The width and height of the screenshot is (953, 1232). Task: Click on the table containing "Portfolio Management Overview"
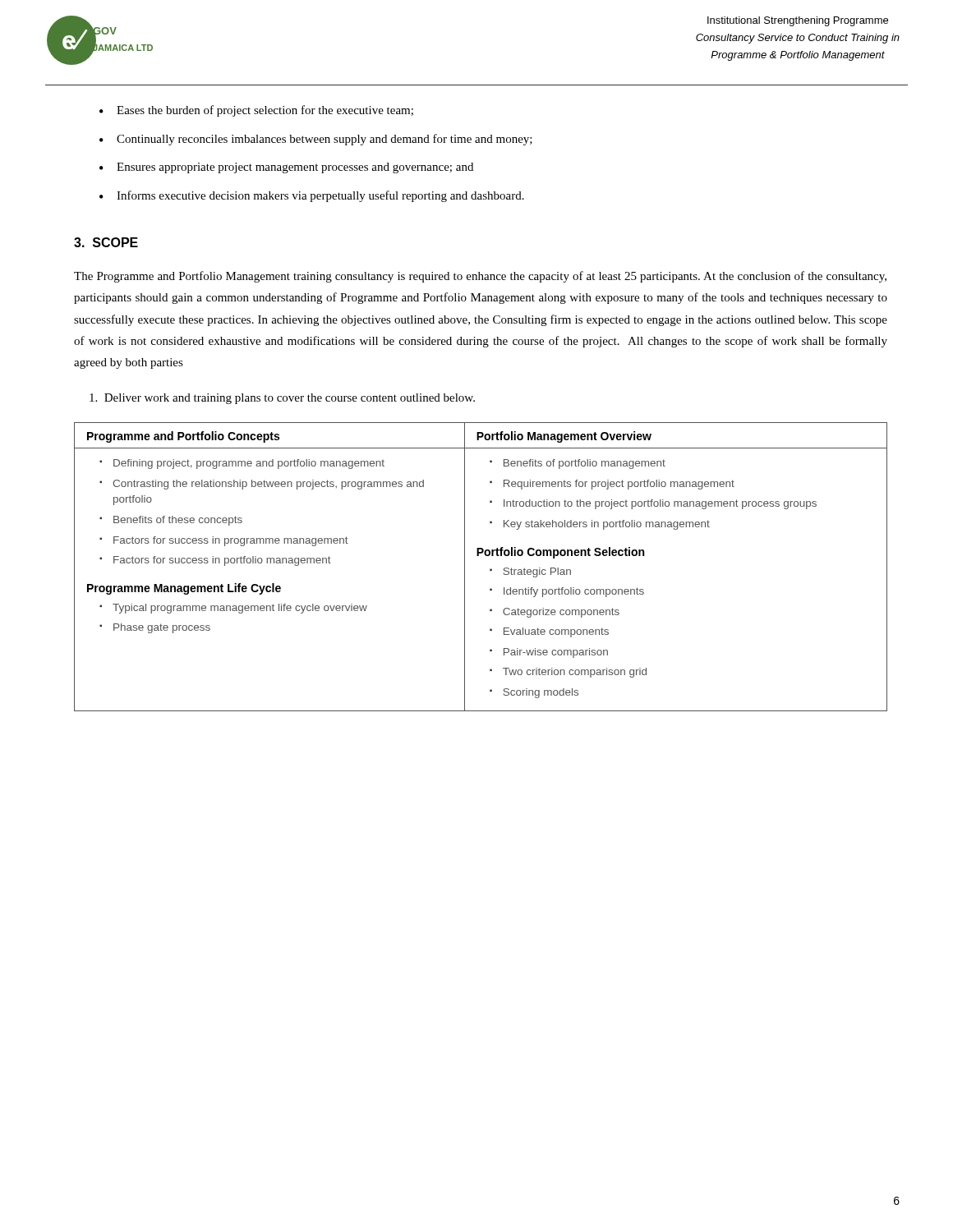coord(481,567)
